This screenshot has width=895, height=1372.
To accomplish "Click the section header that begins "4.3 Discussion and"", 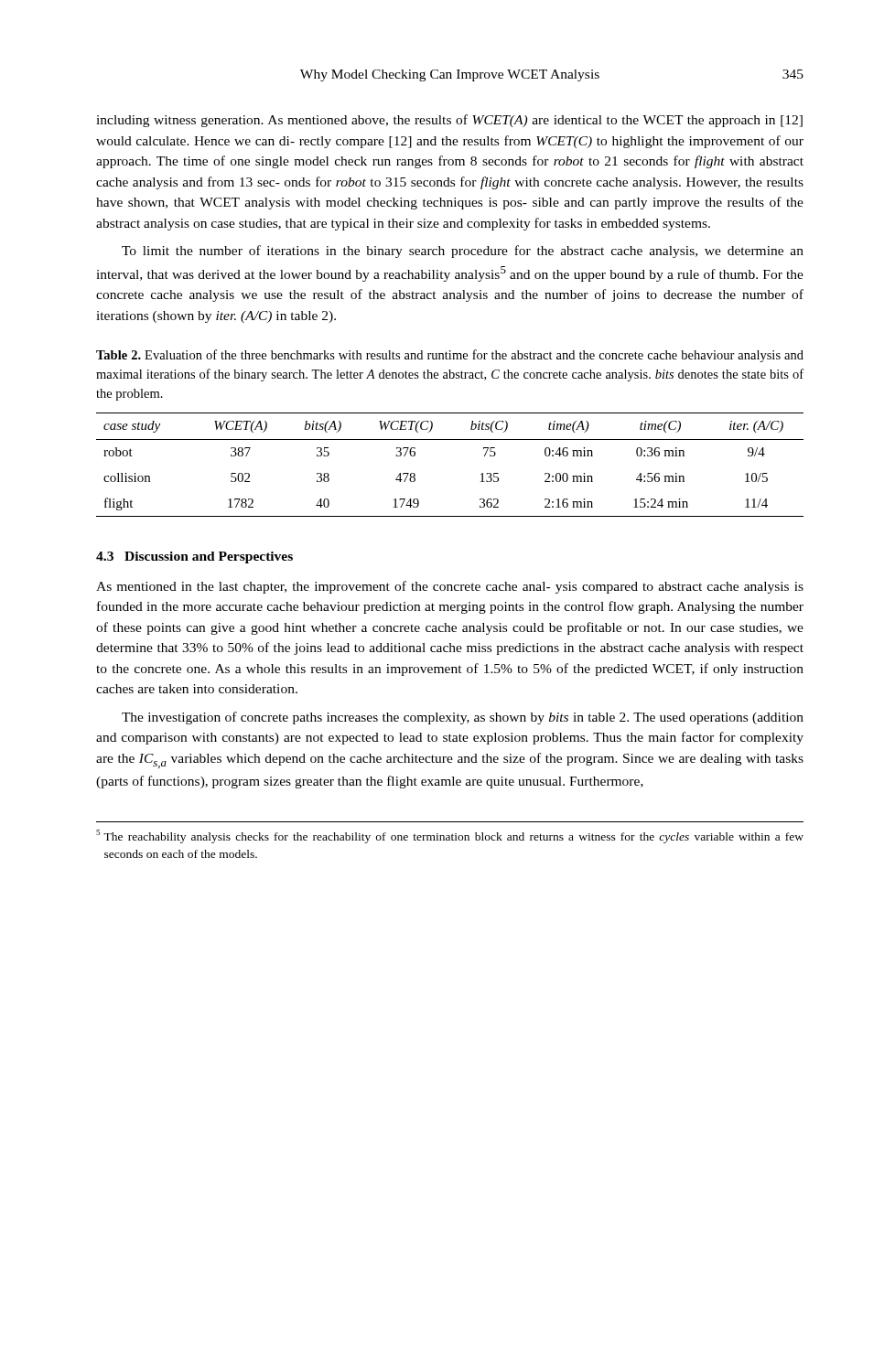I will point(195,556).
